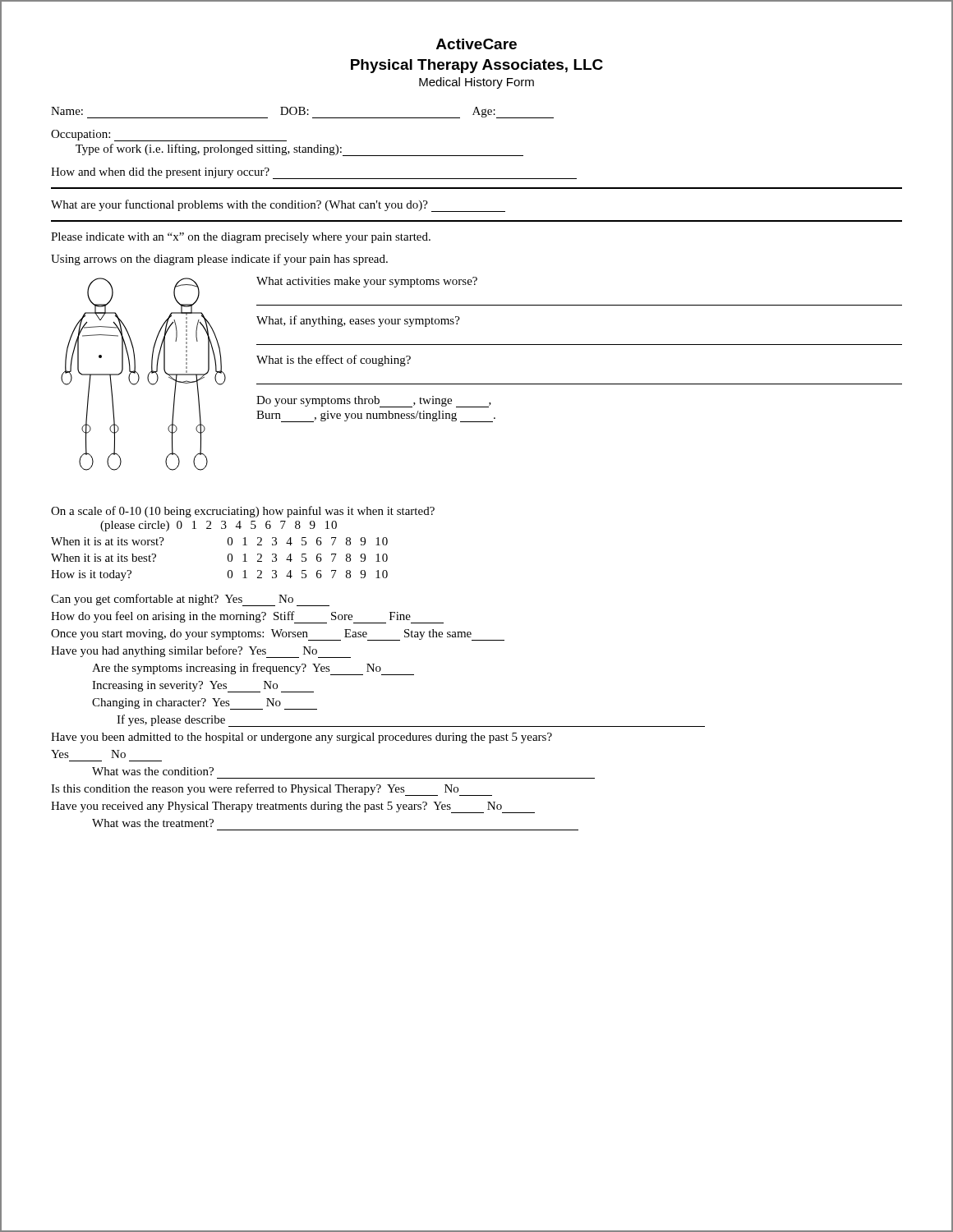Locate the block of text that opens with "Using arrows on the diagram"
The width and height of the screenshot is (953, 1232).
tap(220, 259)
